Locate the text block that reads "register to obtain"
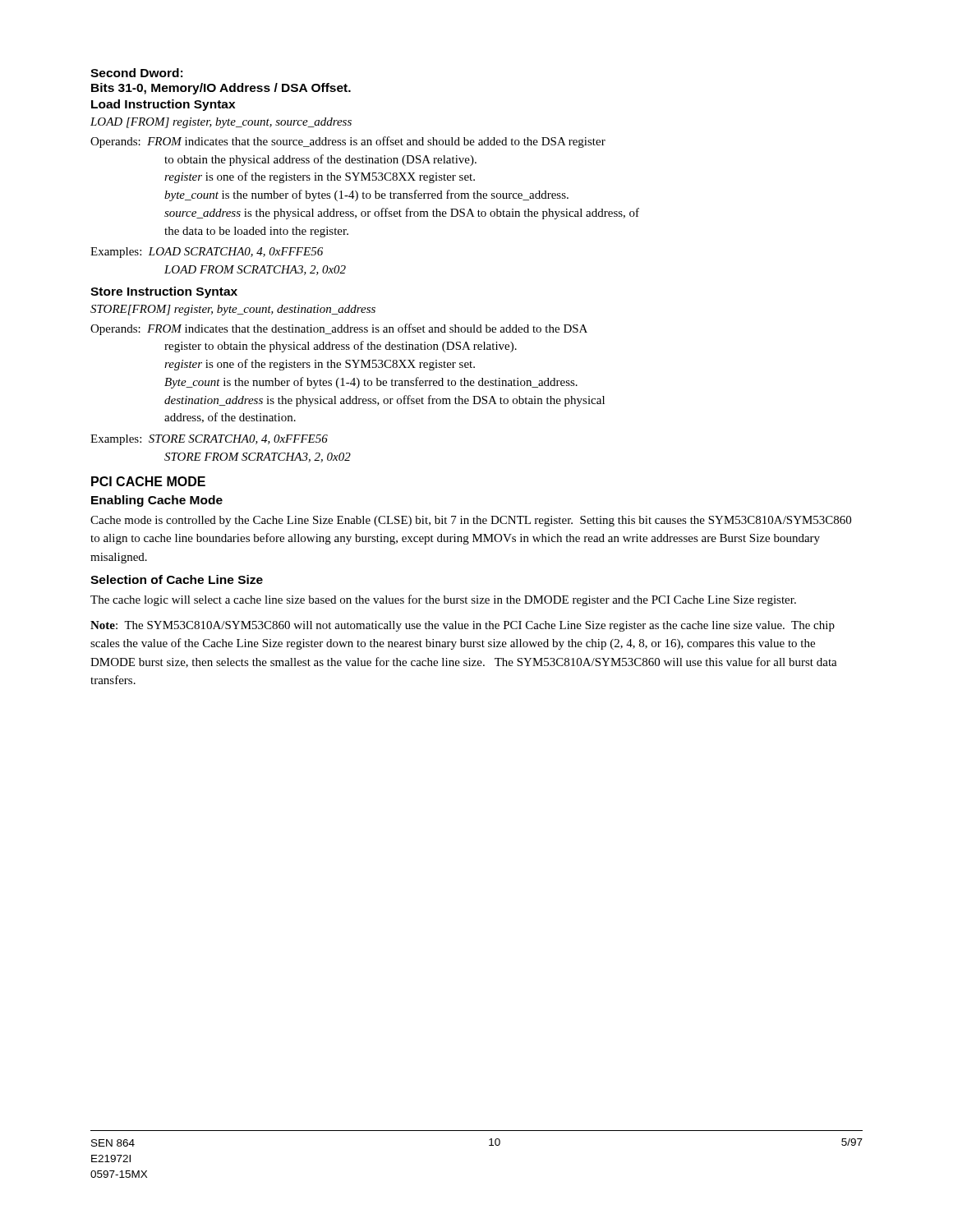 [x=341, y=346]
